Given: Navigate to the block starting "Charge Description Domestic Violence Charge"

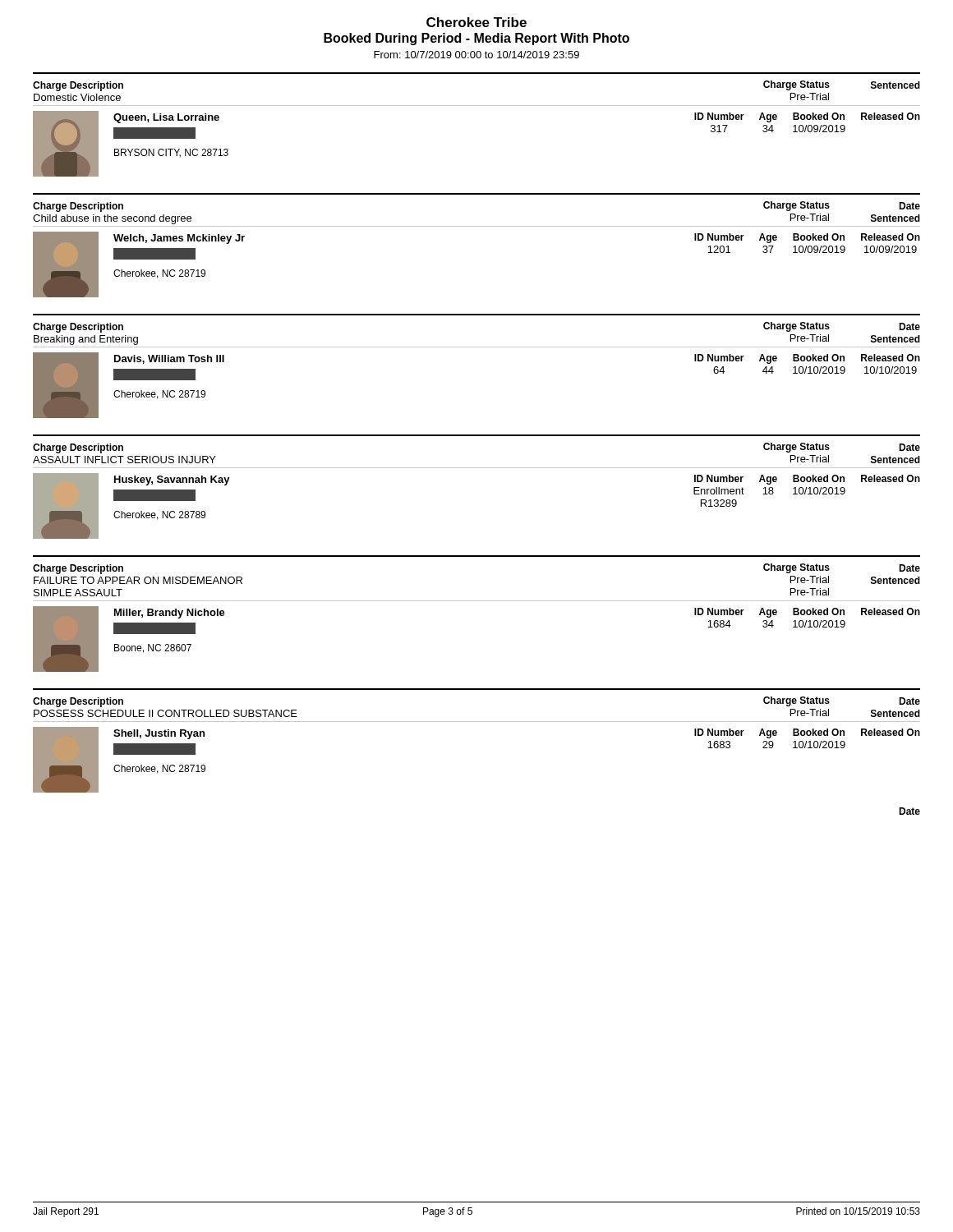Looking at the screenshot, I should tap(78, 86).
